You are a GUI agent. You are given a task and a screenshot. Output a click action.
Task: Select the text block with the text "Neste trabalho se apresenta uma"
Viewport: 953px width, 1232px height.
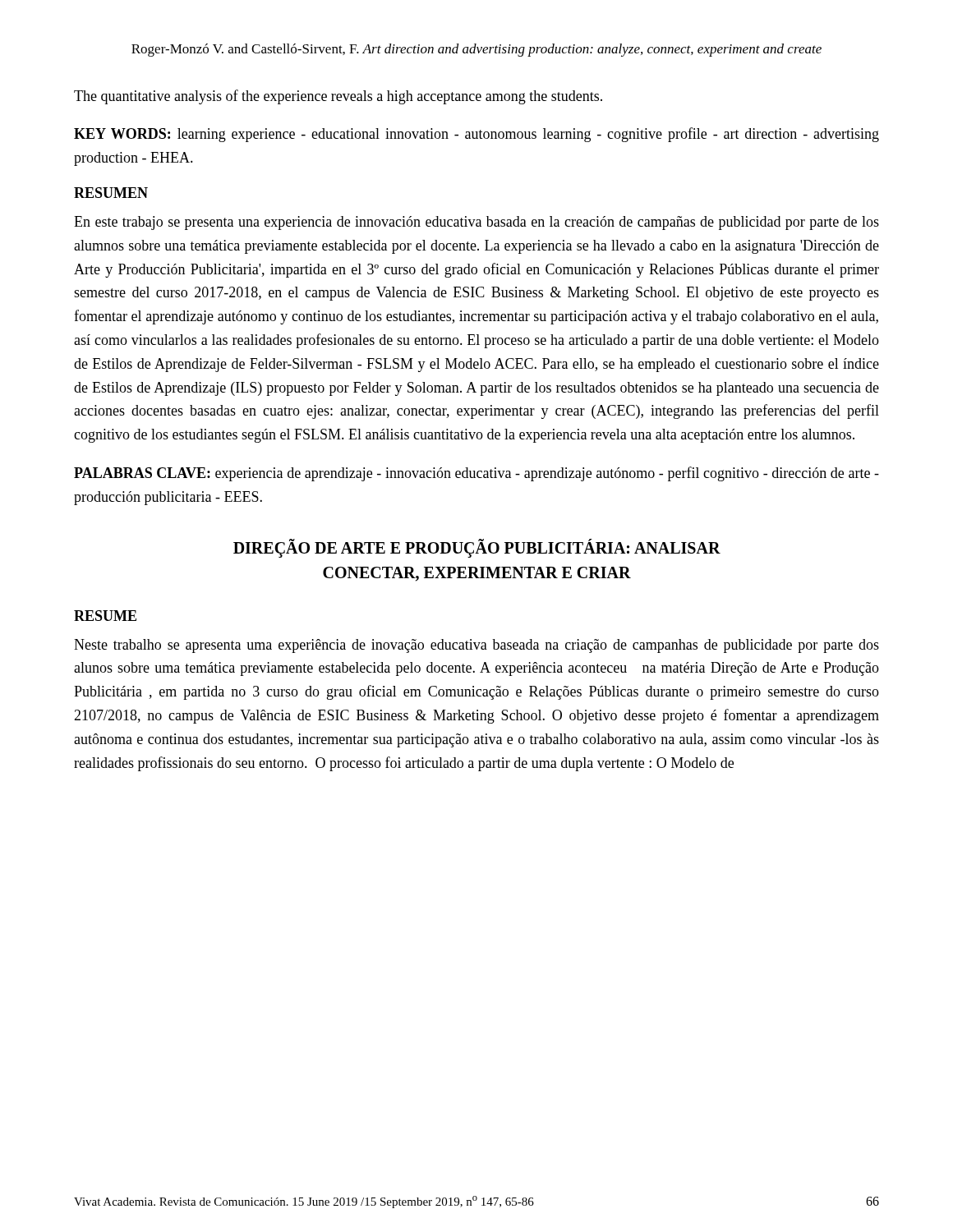(476, 704)
